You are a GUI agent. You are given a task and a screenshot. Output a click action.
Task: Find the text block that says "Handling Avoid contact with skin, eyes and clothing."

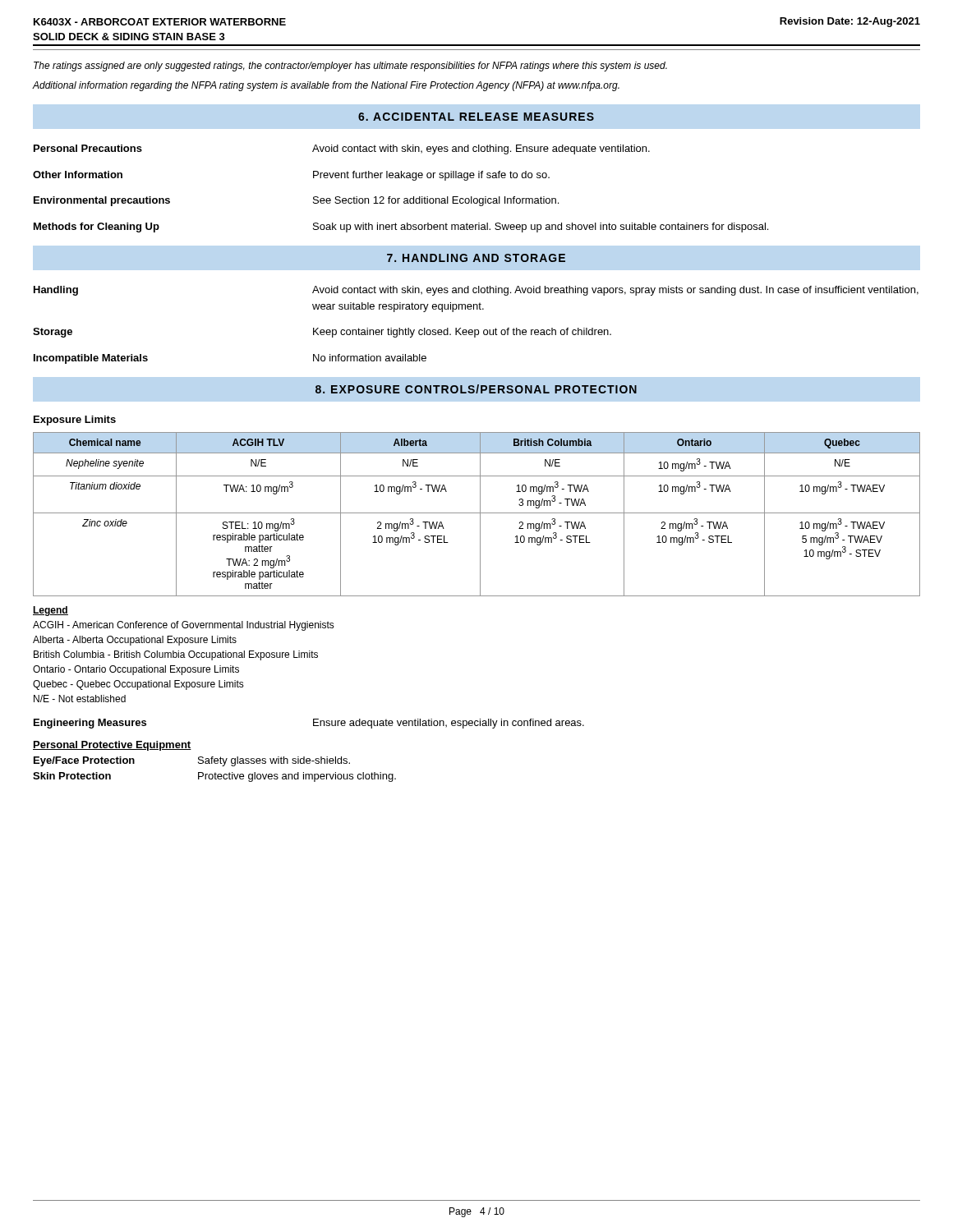click(476, 298)
